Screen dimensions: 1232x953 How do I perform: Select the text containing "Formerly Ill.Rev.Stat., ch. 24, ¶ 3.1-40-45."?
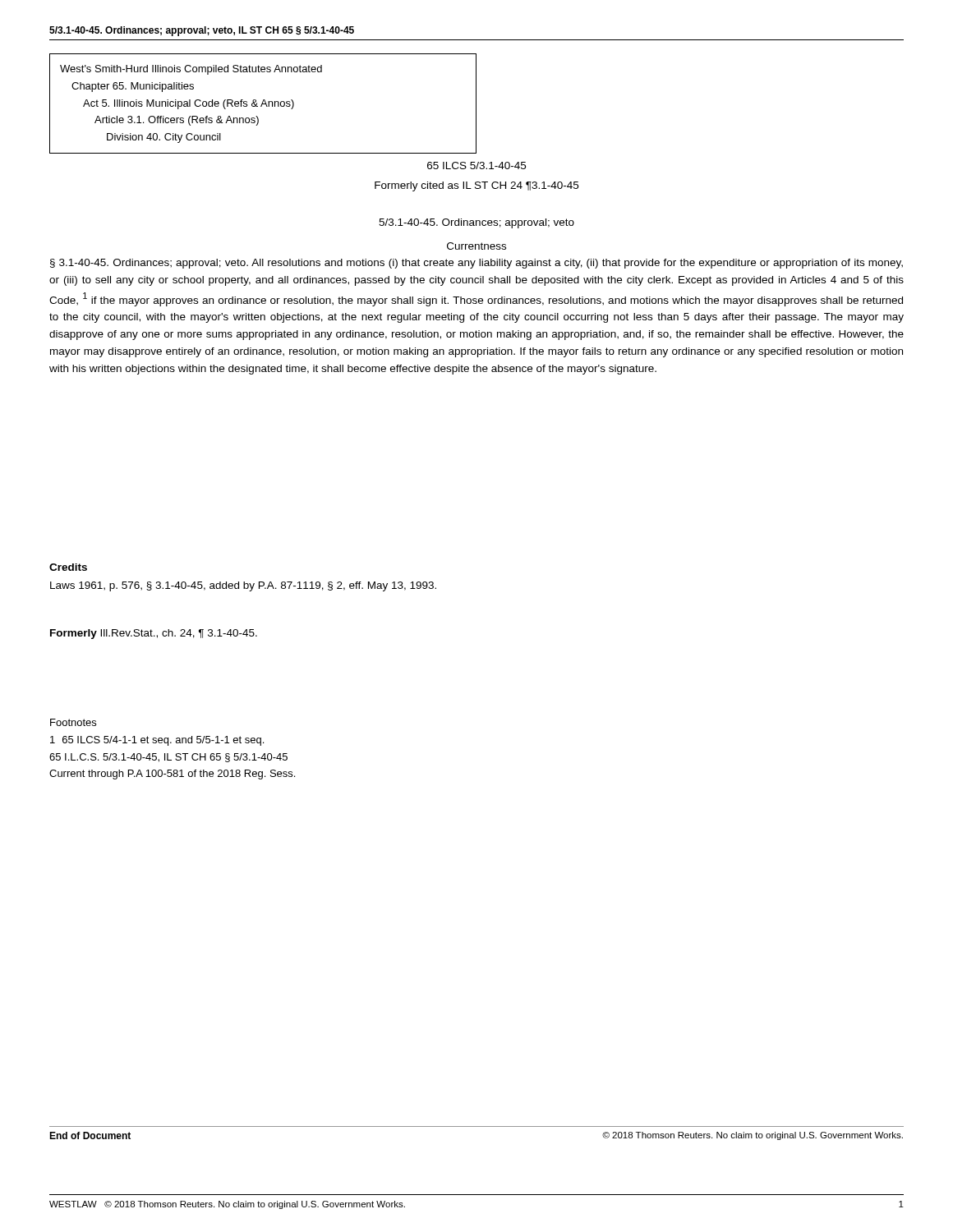[154, 633]
